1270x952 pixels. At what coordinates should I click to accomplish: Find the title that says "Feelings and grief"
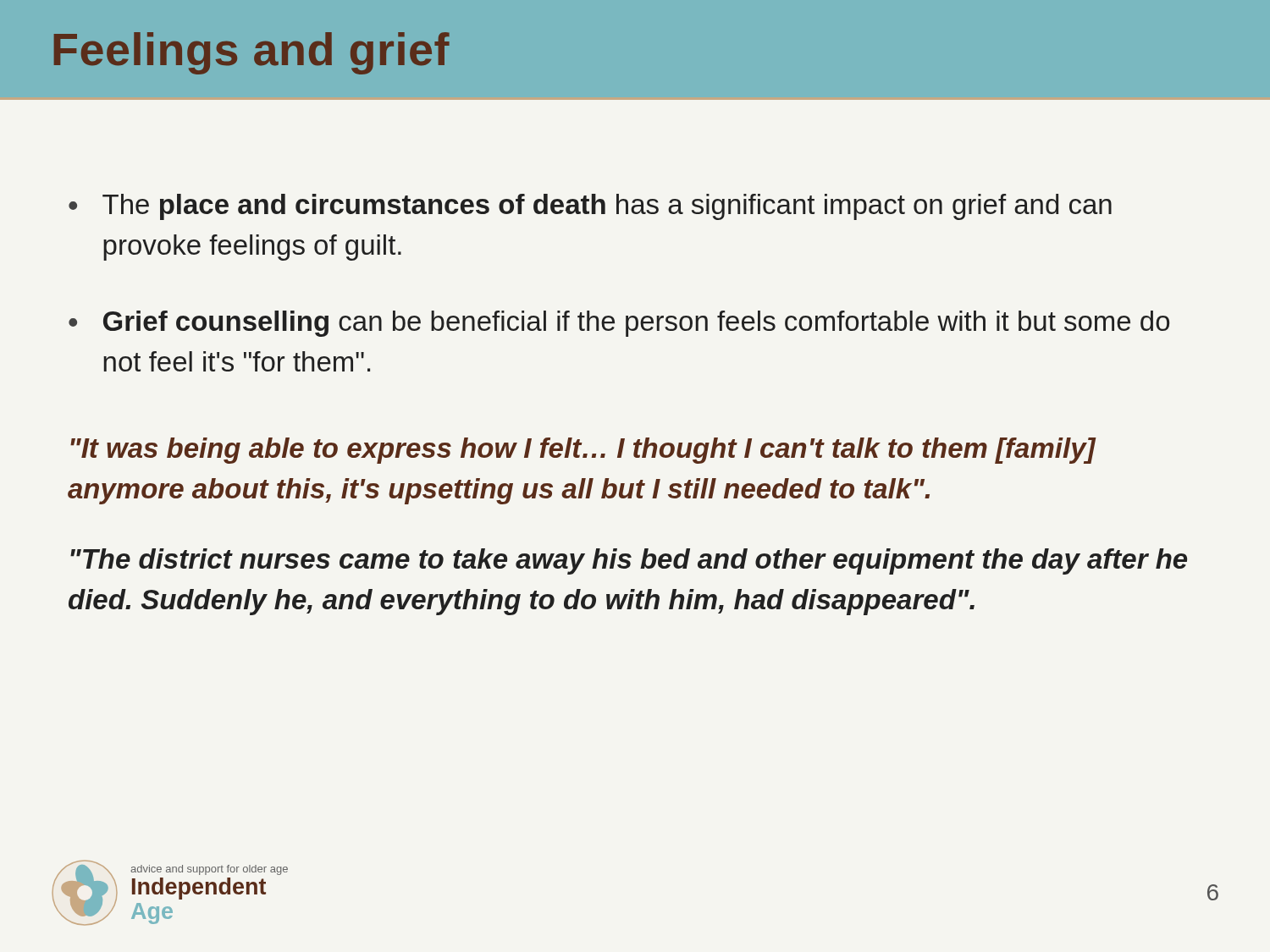click(250, 49)
